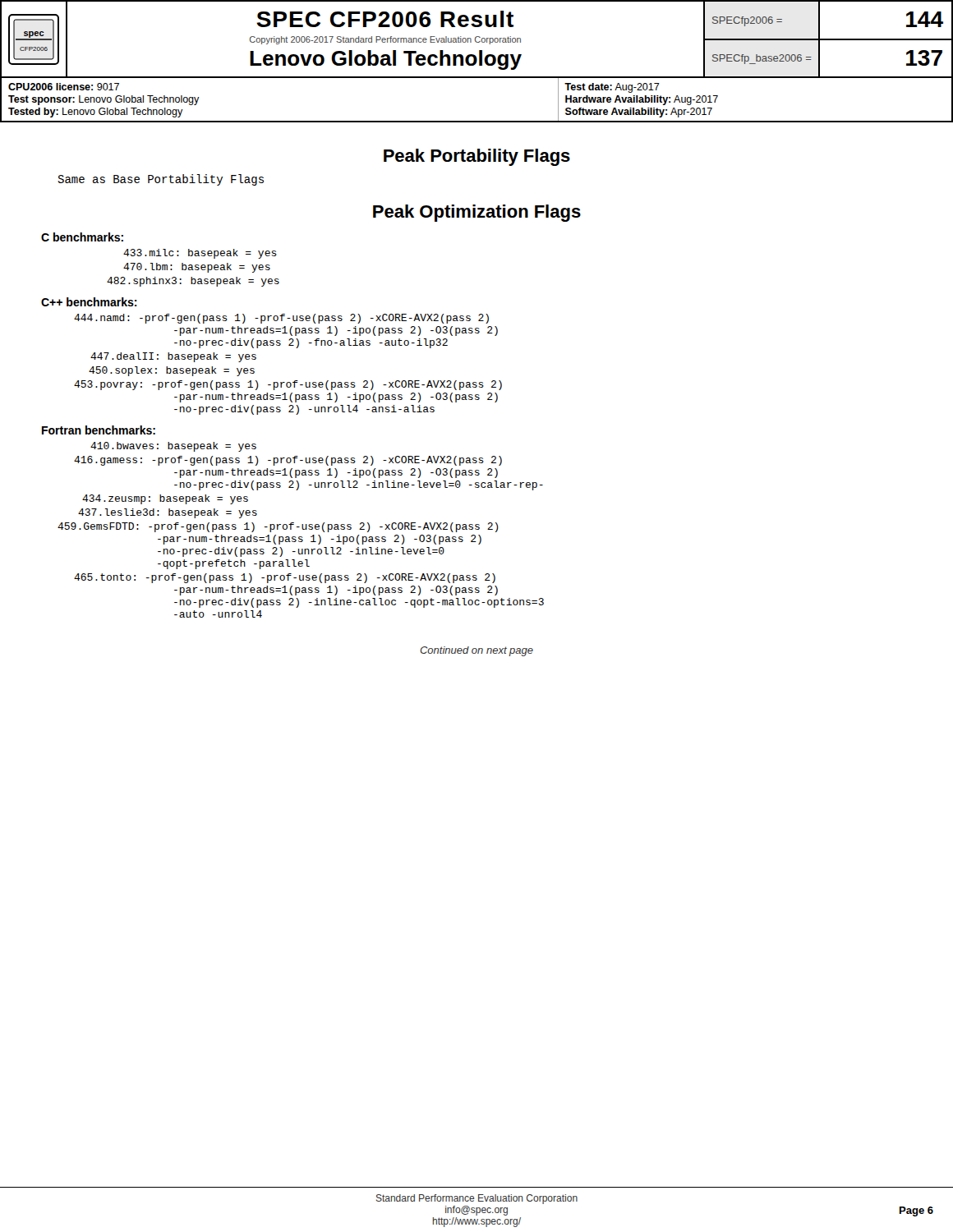Locate the text "Fortran benchmarks:"
This screenshot has width=953, height=1232.
[x=99, y=430]
